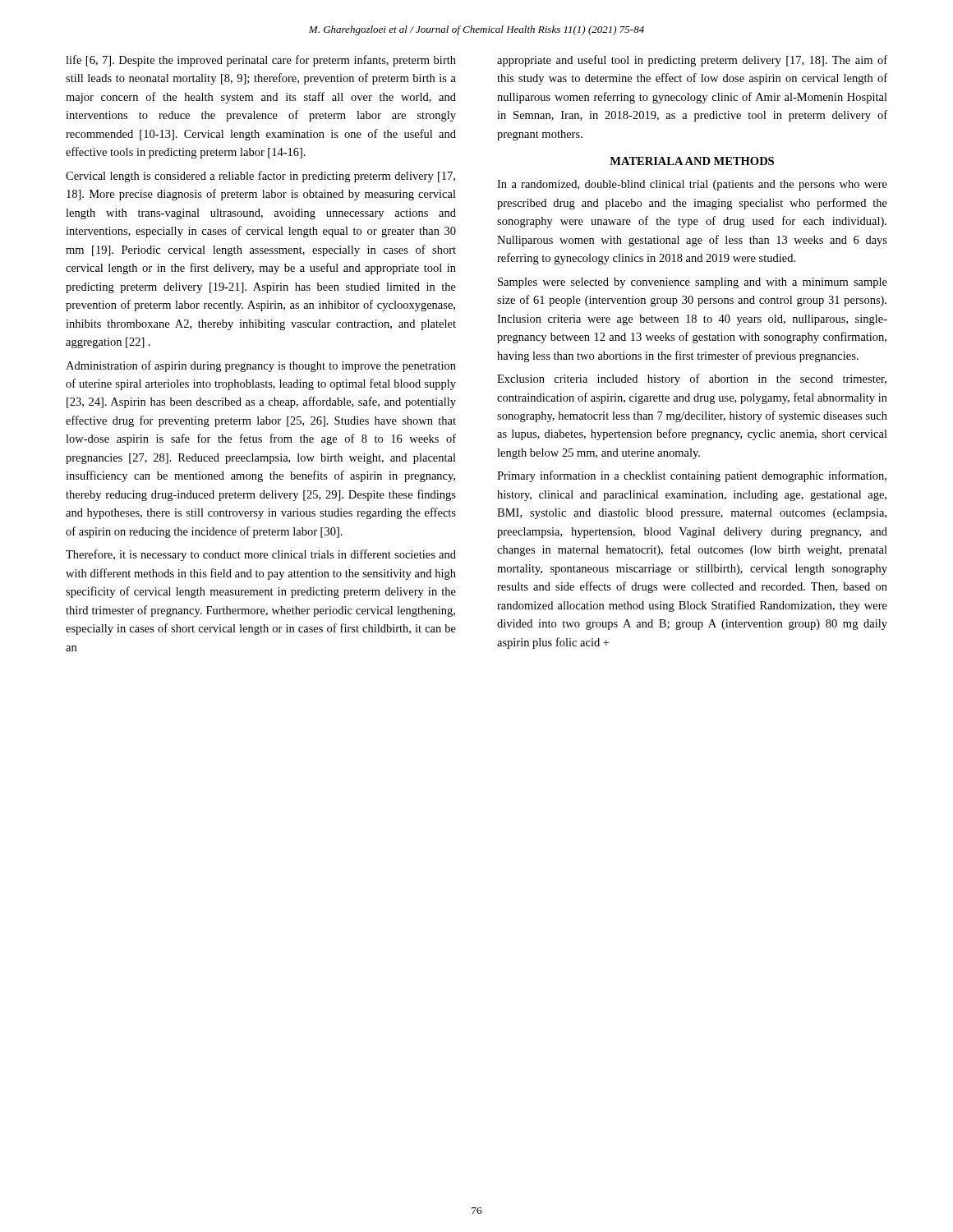Find the passage starting "Exclusion criteria included"
The image size is (953, 1232).
pos(692,416)
